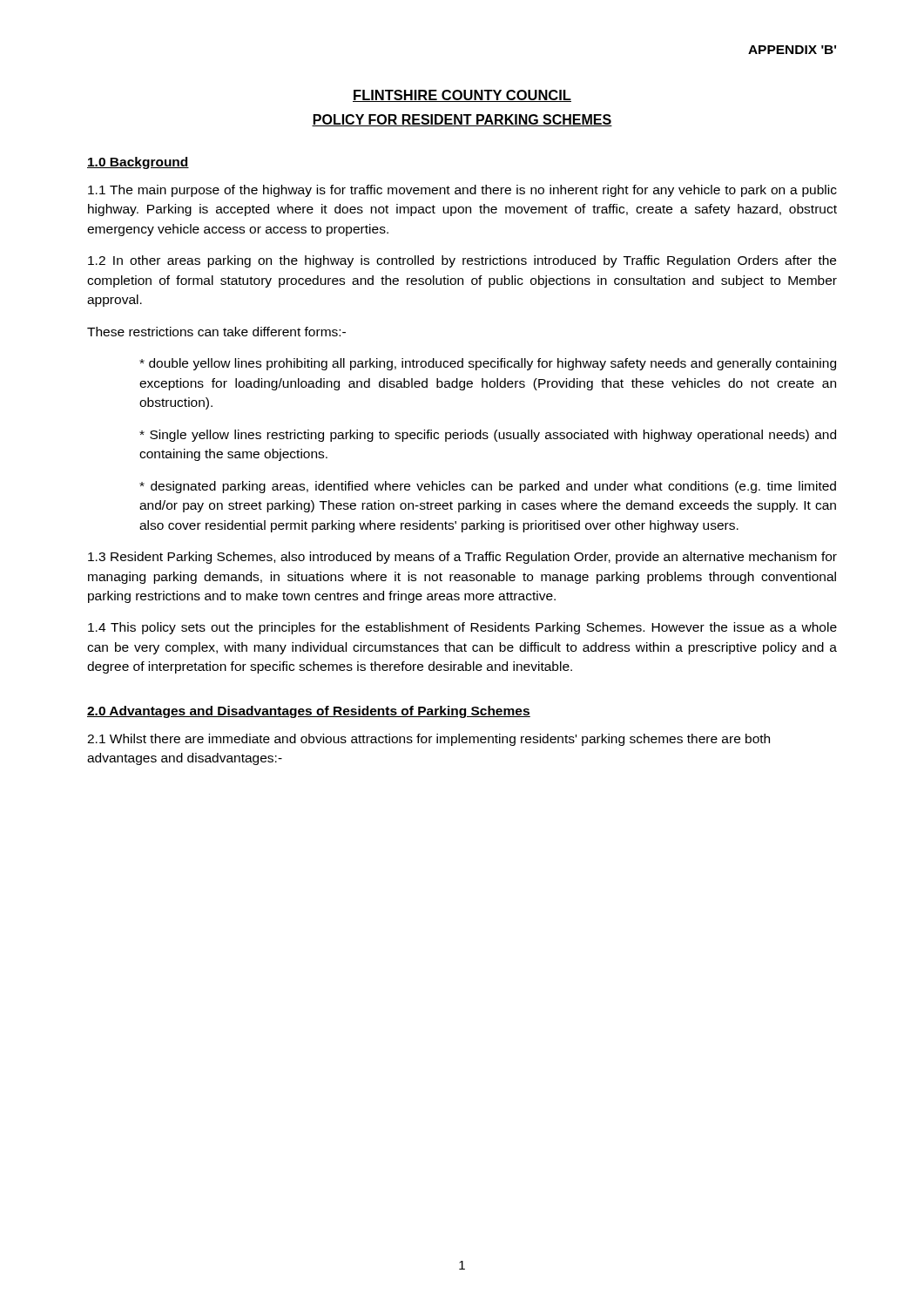Click on the element starting "1 The main purpose of"
This screenshot has height=1307, width=924.
click(462, 209)
